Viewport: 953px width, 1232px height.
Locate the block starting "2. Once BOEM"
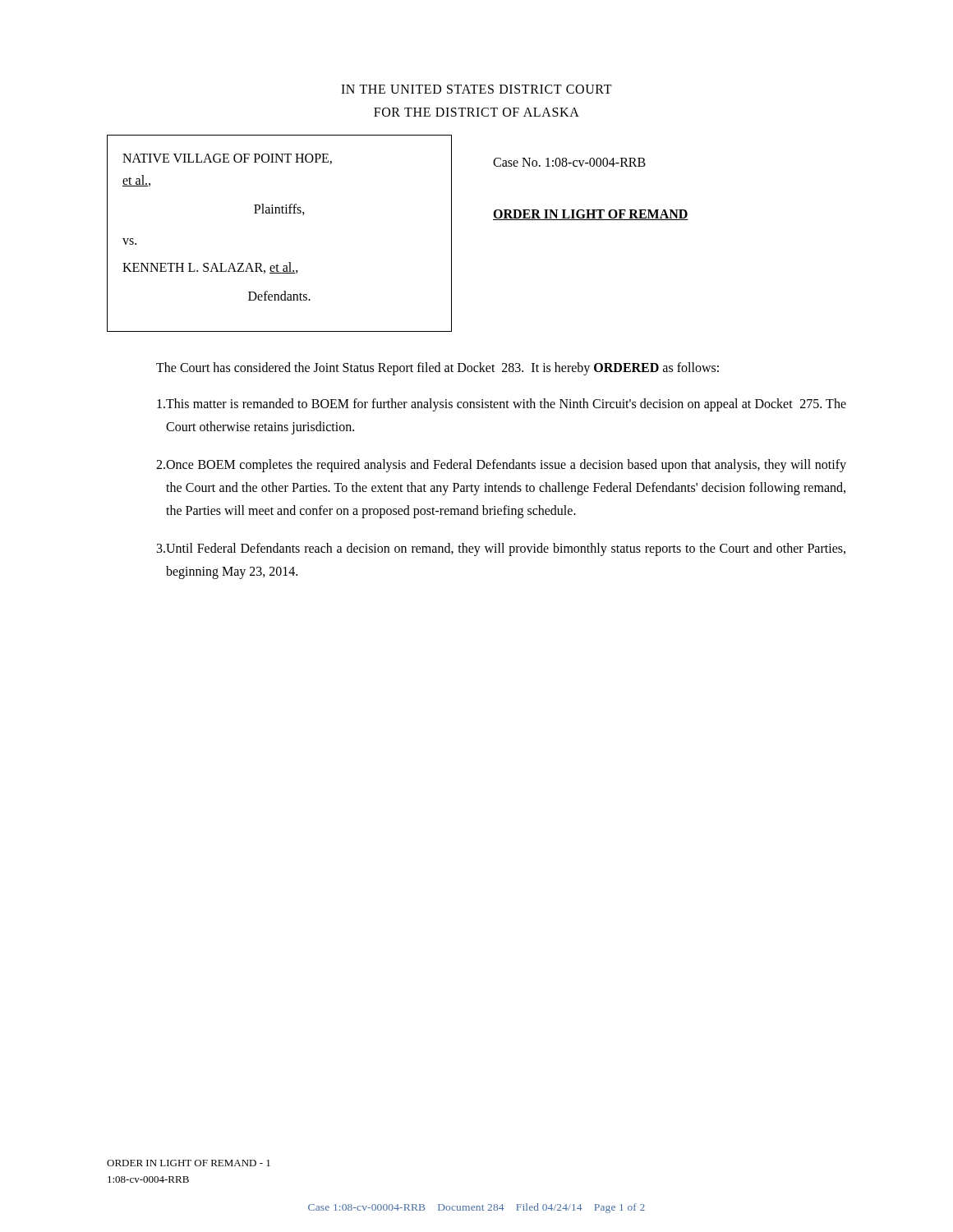[x=476, y=488]
